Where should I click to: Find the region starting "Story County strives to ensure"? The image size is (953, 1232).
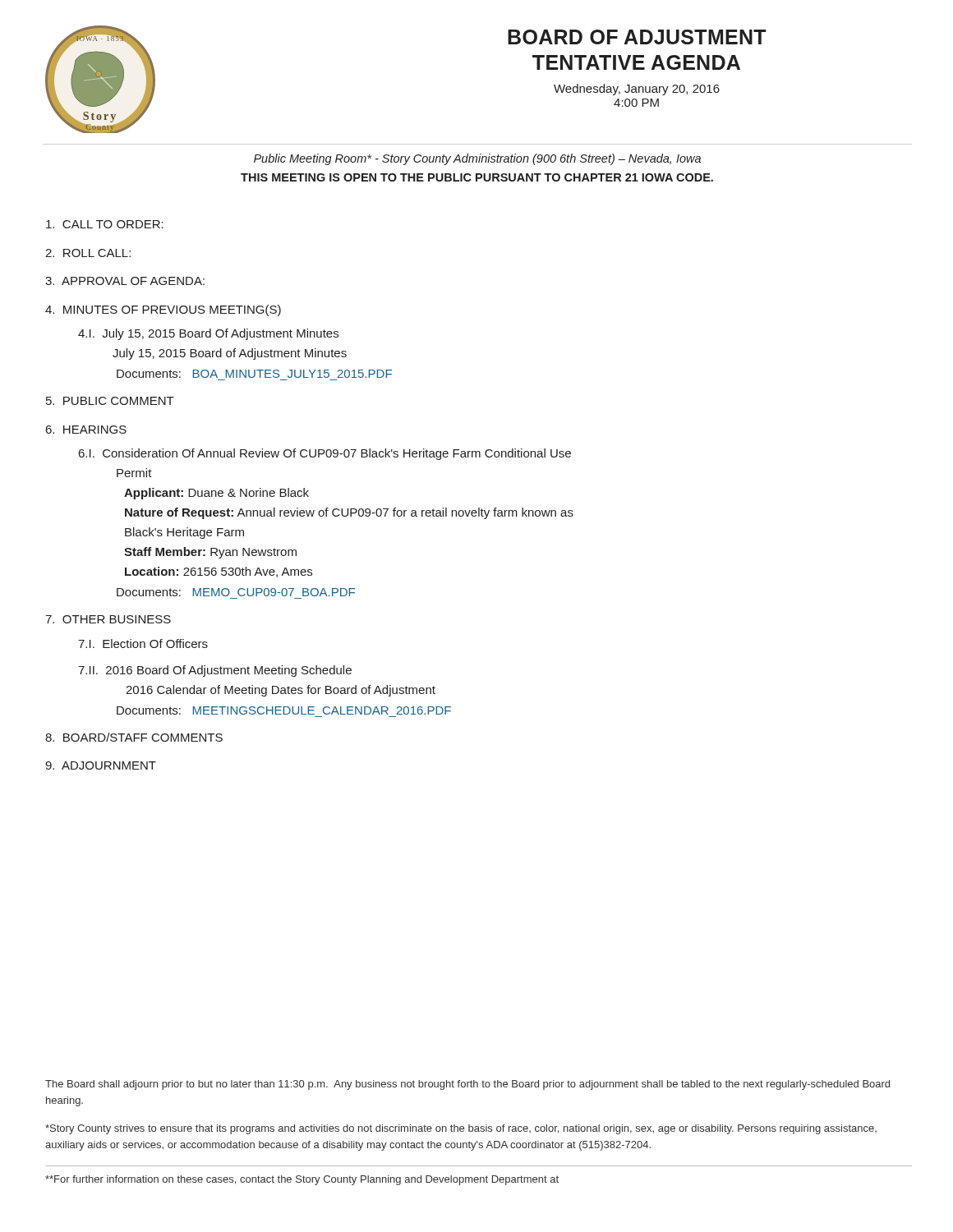pyautogui.click(x=461, y=1137)
